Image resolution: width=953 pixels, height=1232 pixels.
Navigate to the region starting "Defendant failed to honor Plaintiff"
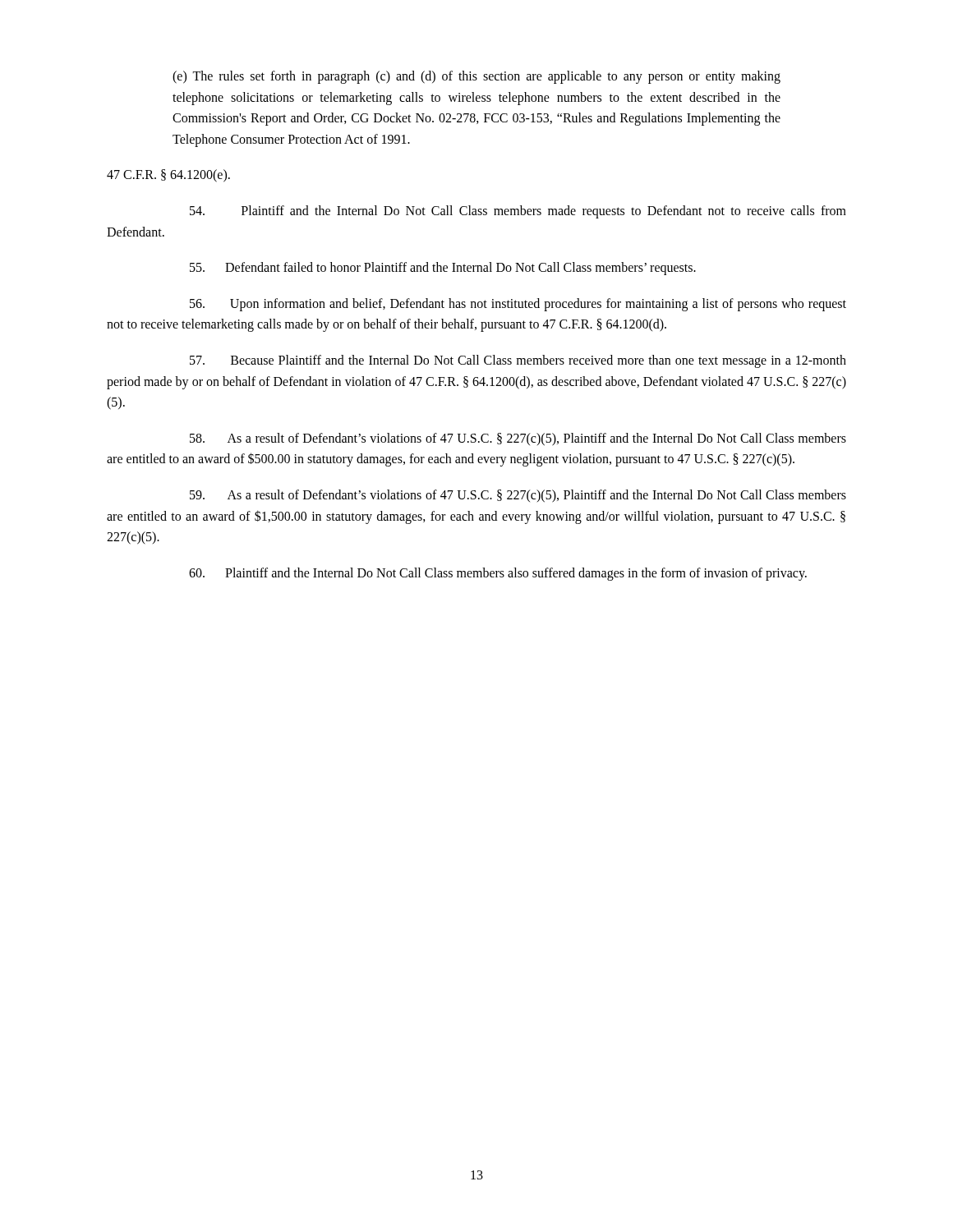tap(443, 267)
